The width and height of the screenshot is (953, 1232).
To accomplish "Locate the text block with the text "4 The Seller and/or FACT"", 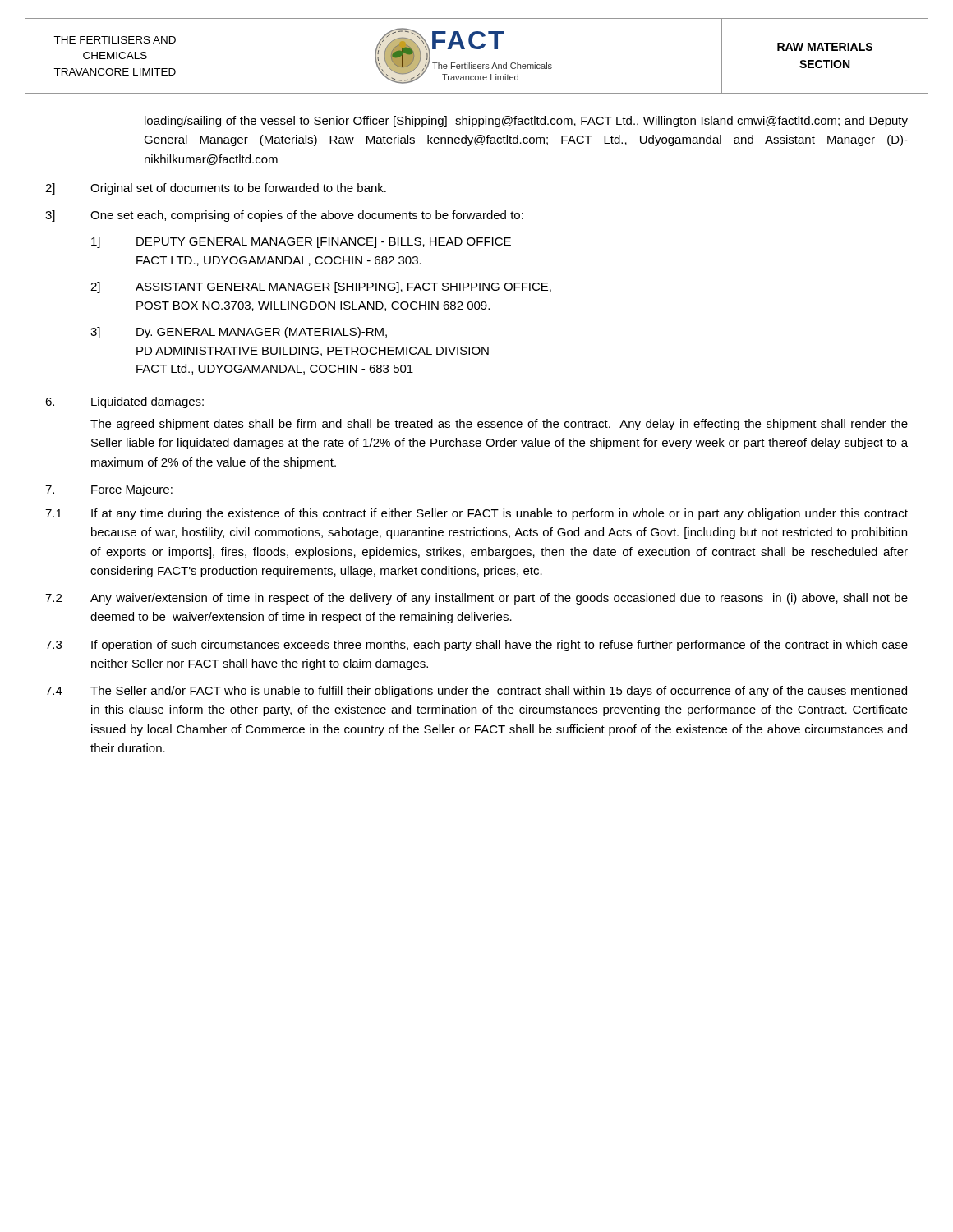I will click(476, 719).
